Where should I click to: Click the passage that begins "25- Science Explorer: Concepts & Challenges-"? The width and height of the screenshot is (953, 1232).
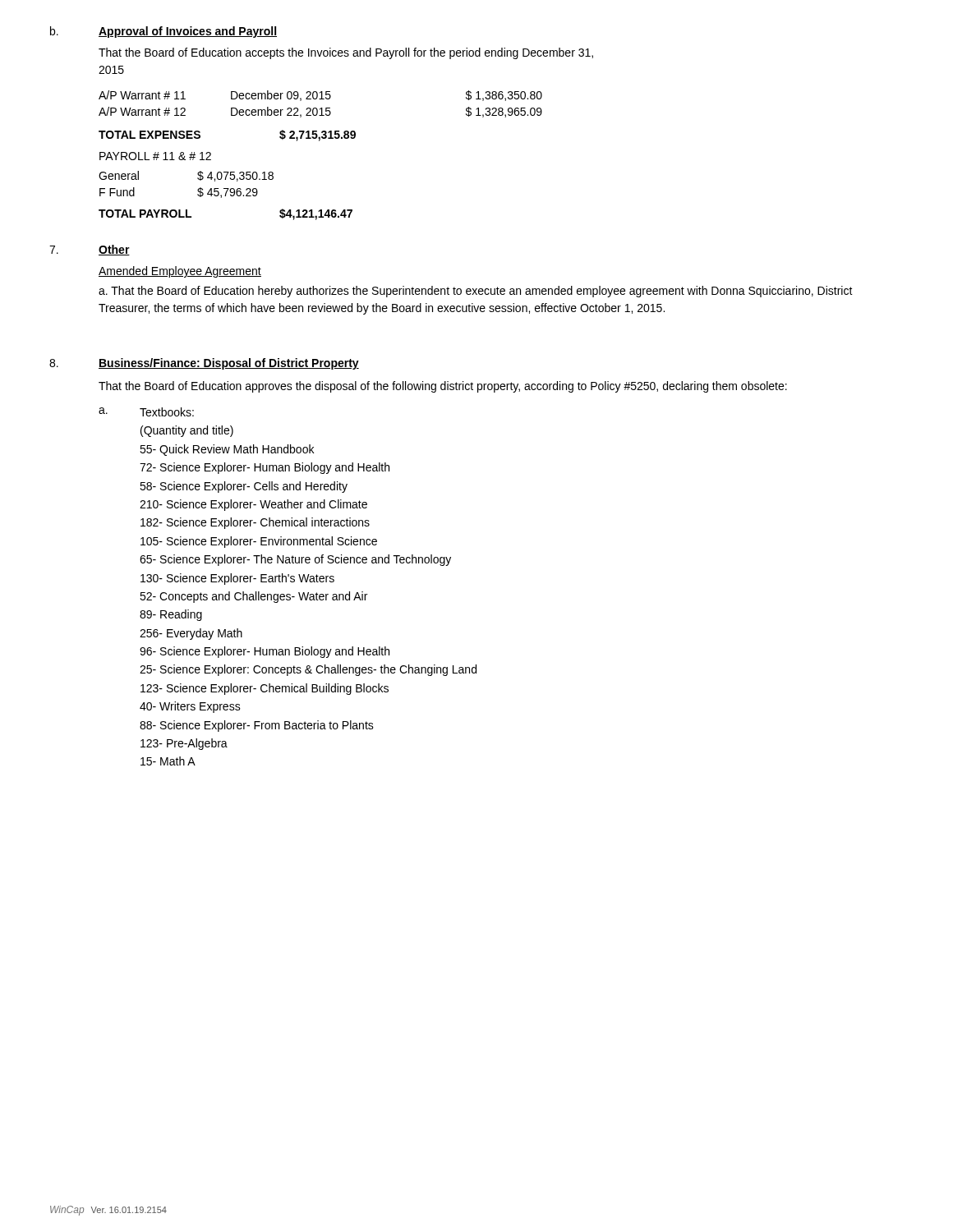(308, 670)
